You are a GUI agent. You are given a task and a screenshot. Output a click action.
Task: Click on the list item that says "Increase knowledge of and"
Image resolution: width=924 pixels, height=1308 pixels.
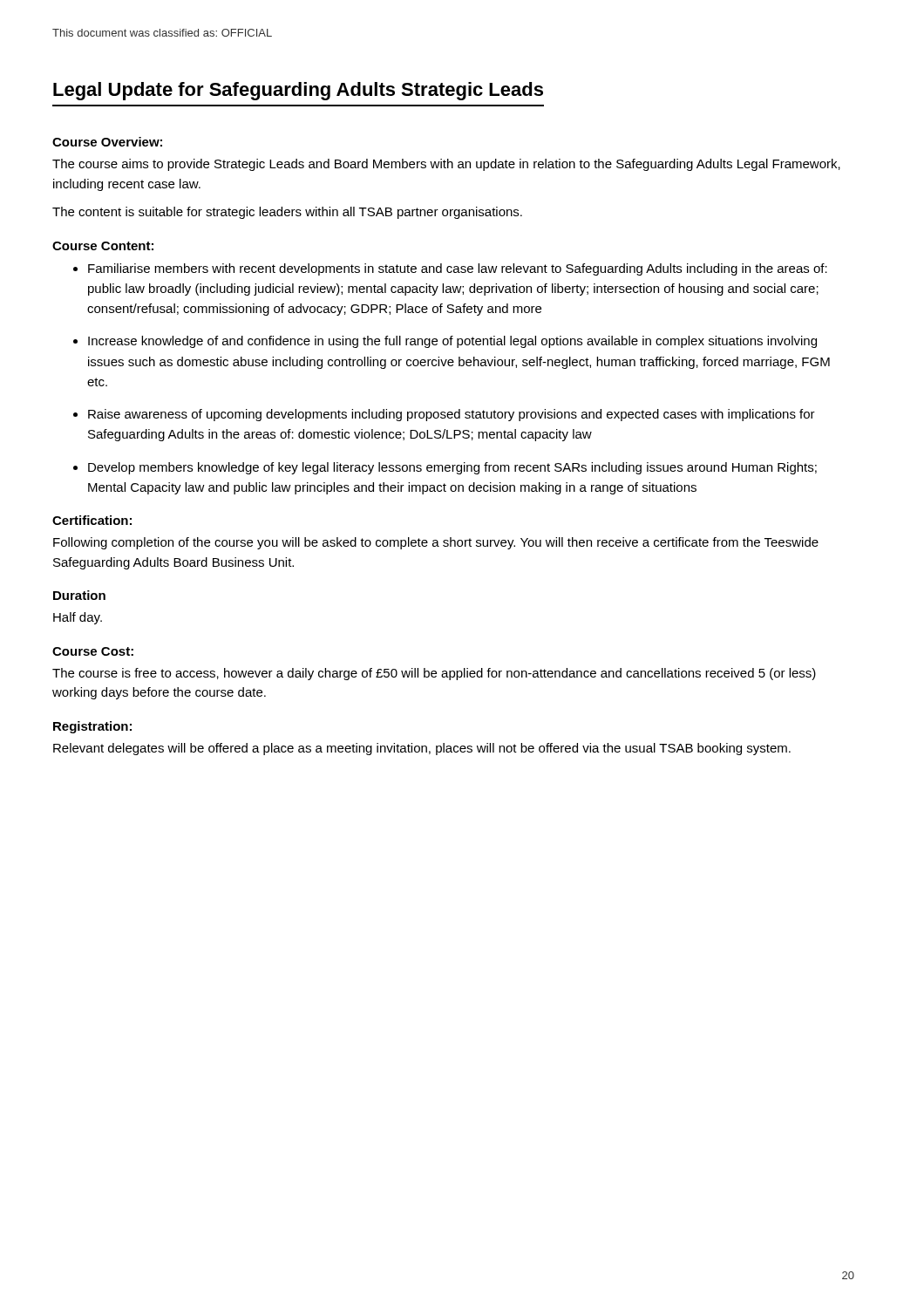459,361
